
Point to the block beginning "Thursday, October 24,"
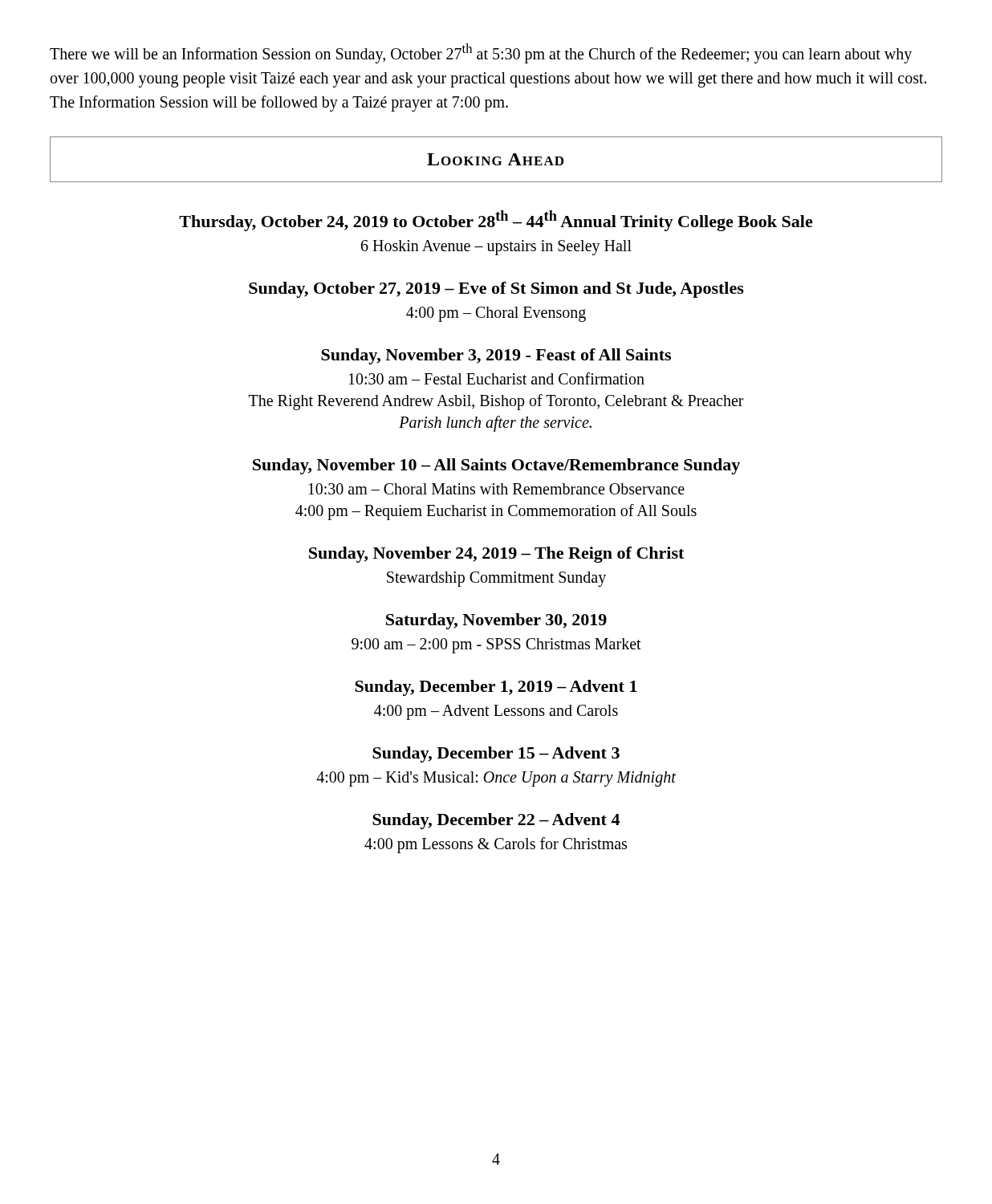[x=496, y=231]
